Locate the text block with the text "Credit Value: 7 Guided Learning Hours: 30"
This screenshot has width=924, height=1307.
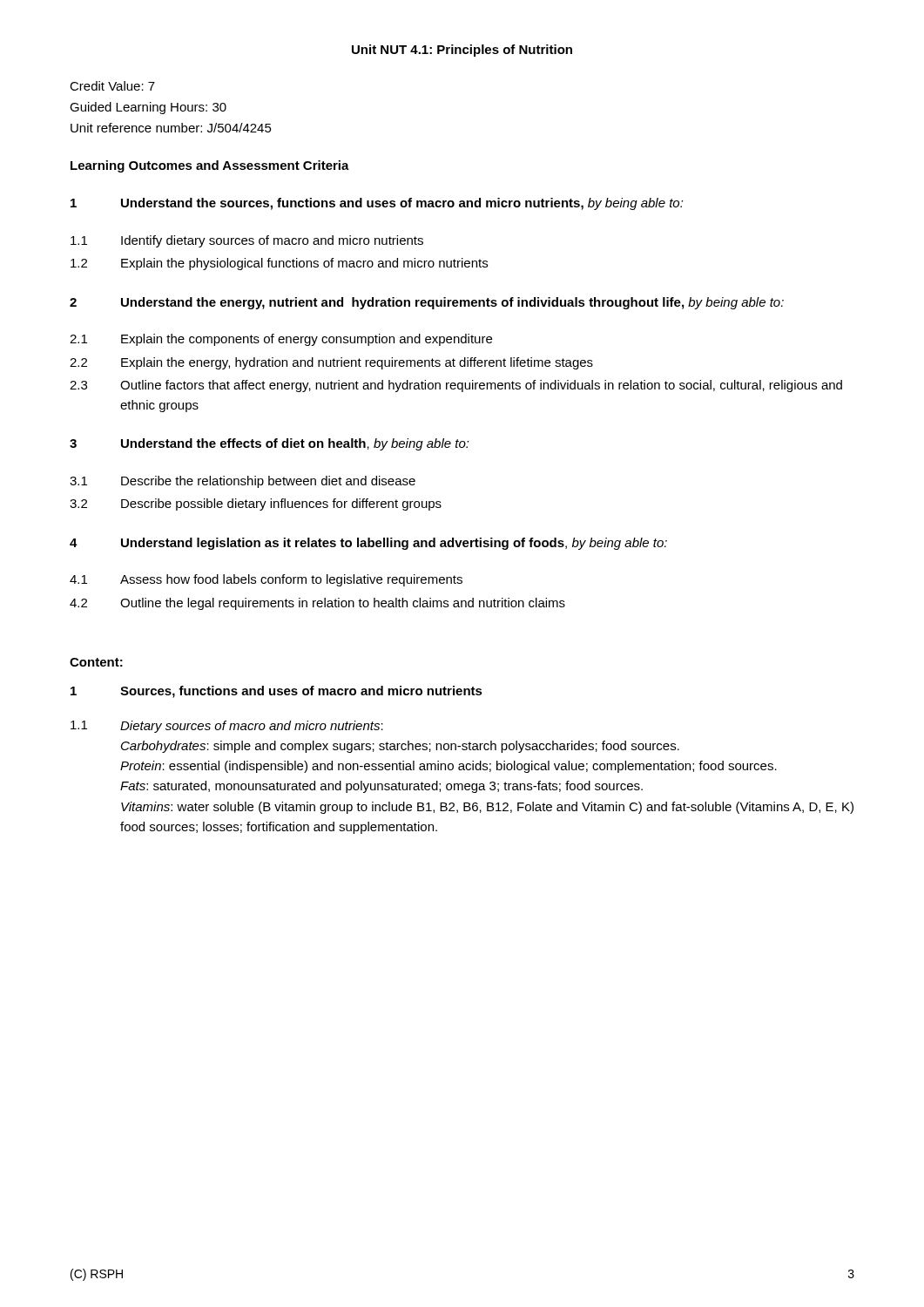click(171, 107)
